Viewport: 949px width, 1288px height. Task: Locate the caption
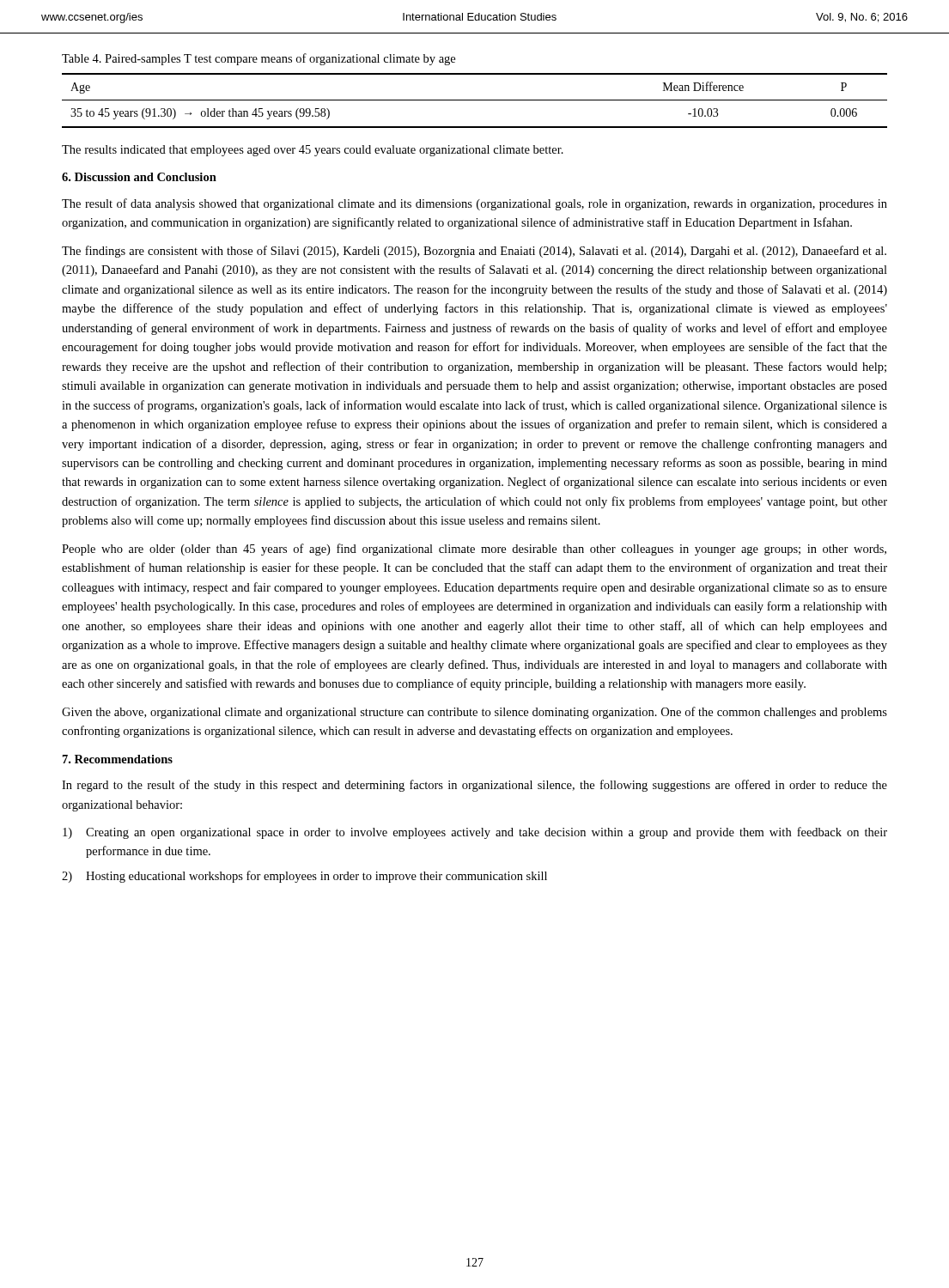259,59
